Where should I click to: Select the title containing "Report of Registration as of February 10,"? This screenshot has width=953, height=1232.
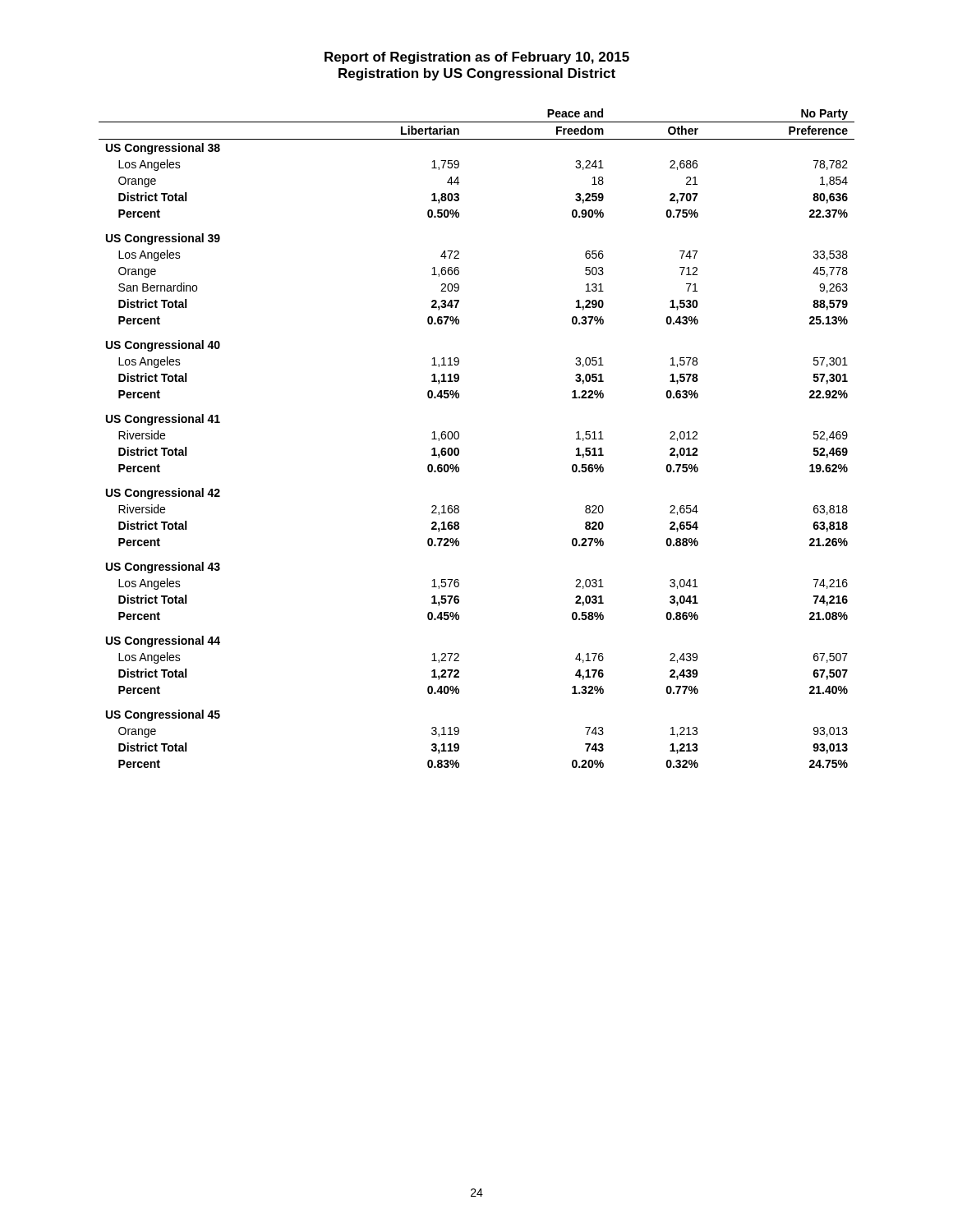click(x=476, y=66)
